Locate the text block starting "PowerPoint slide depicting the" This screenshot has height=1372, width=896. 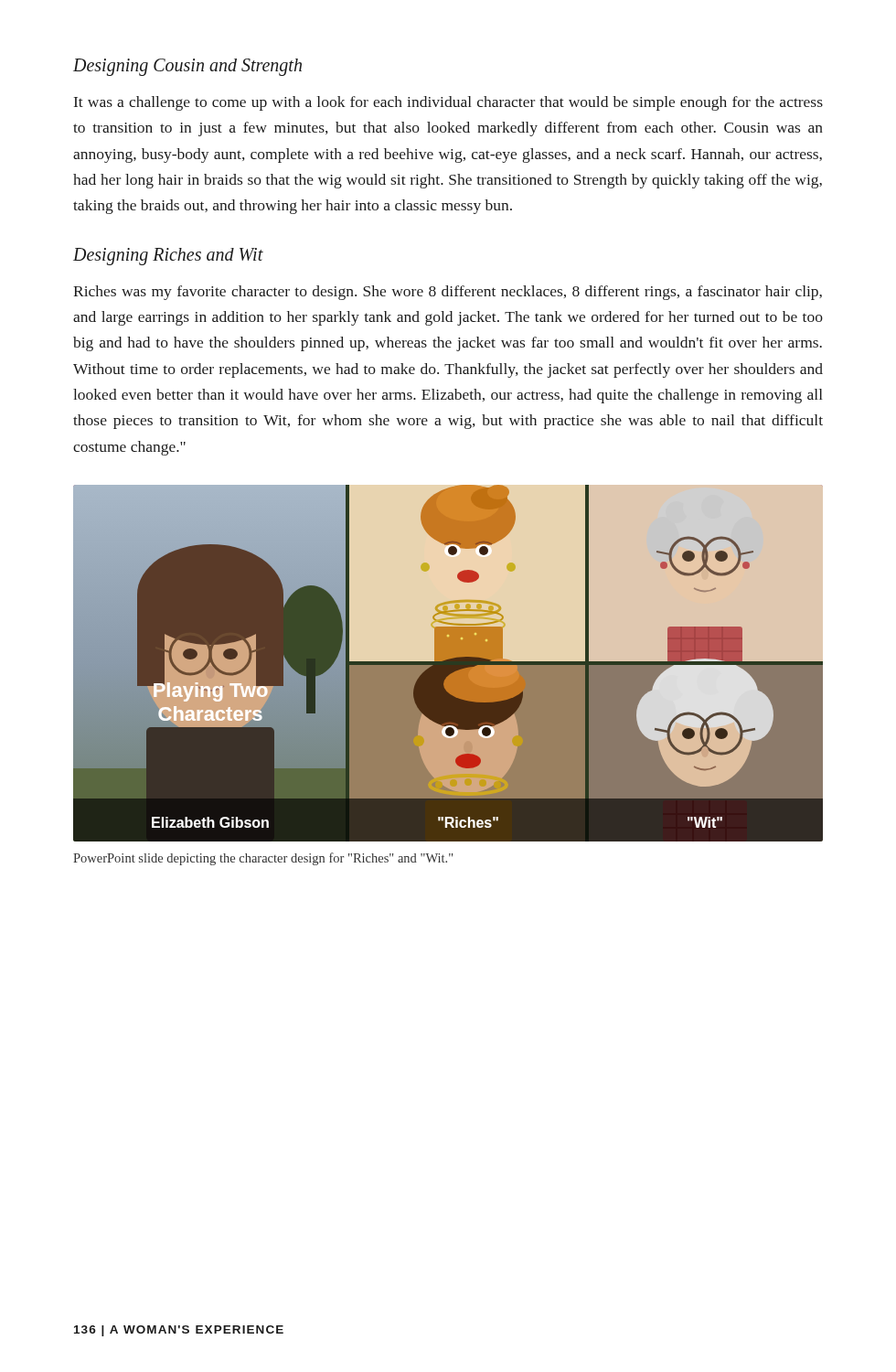click(x=448, y=859)
